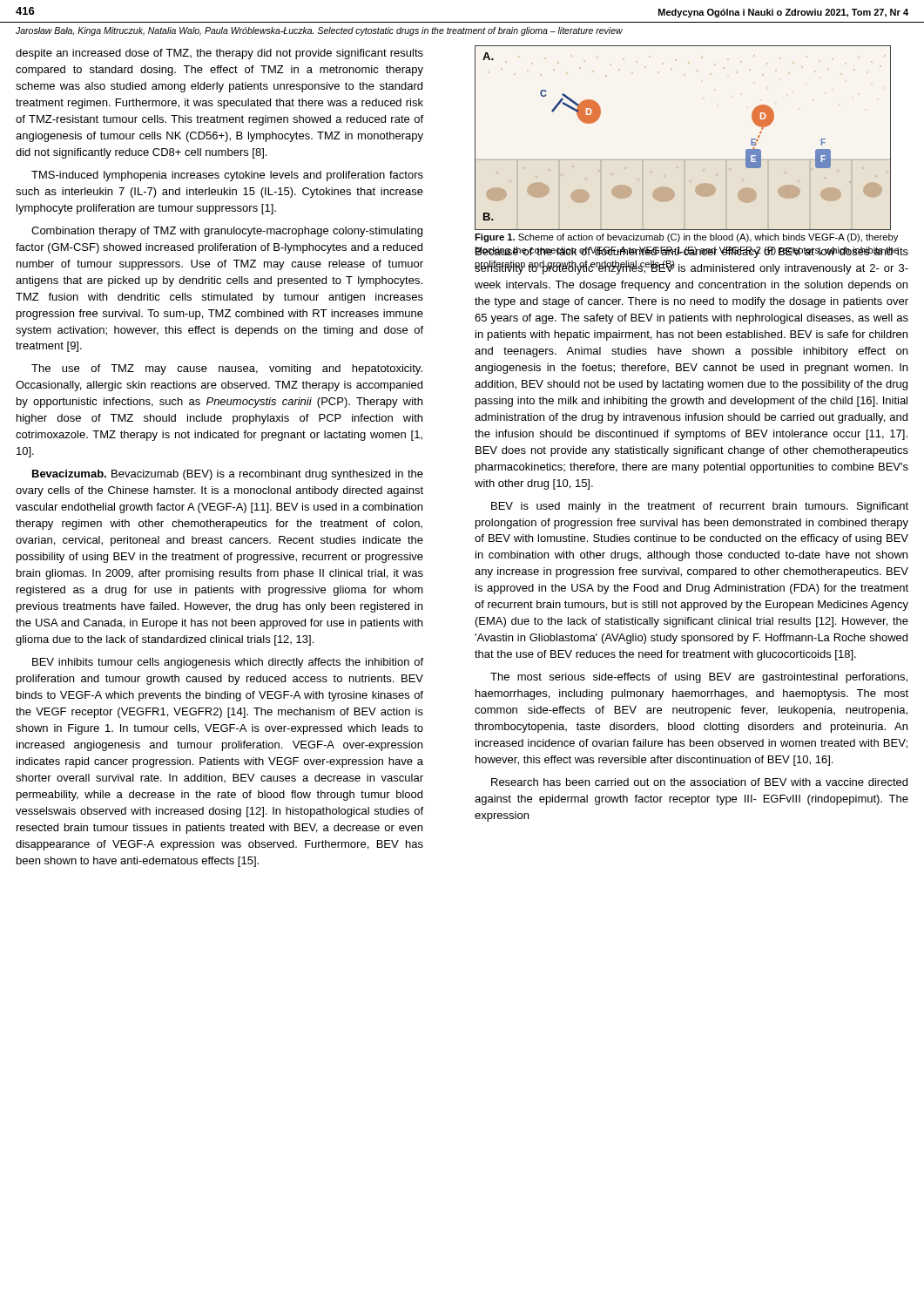Locate the text block that says "The most serious"
This screenshot has width=924, height=1307.
691,719
